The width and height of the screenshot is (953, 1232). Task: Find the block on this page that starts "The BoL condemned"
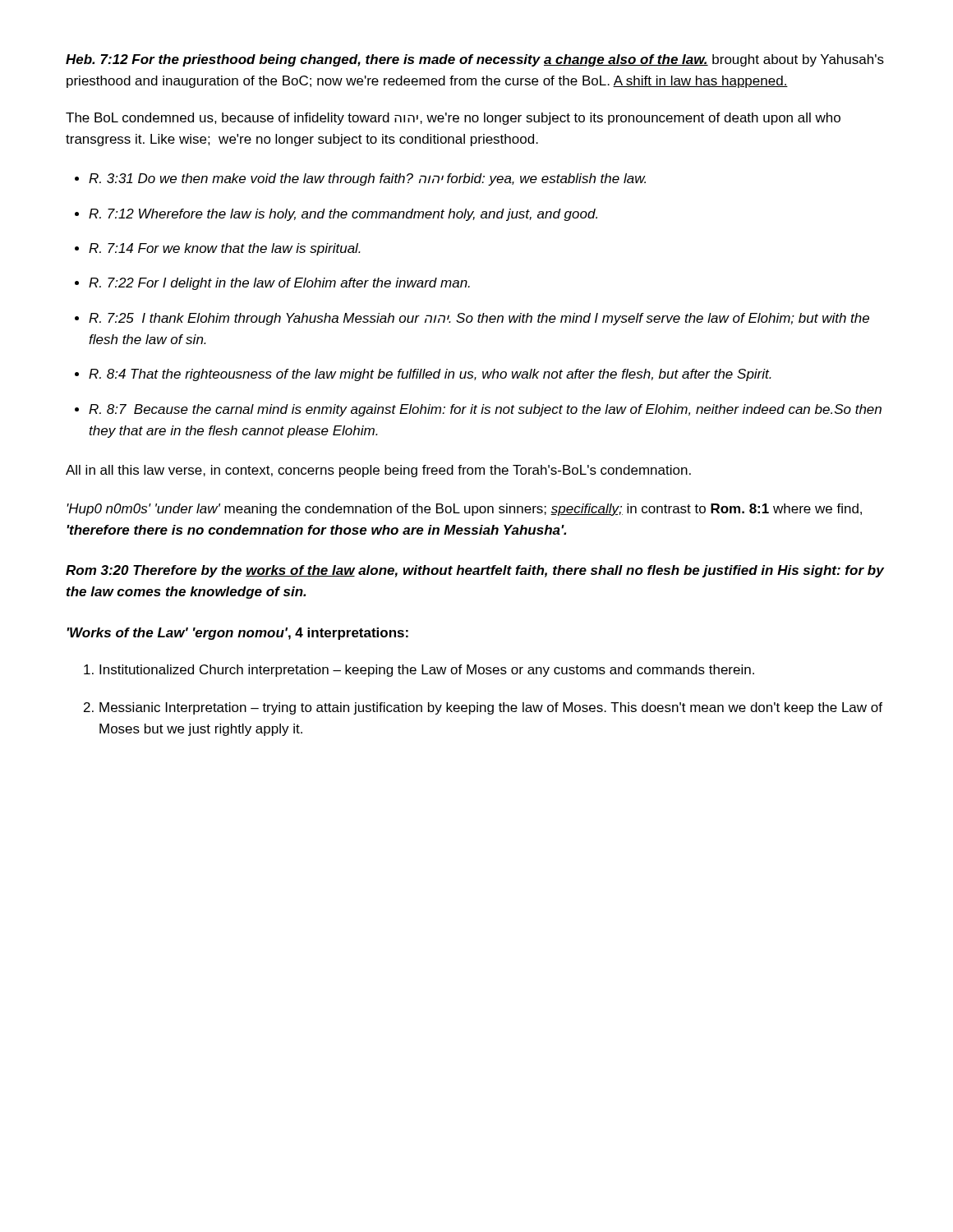click(453, 128)
